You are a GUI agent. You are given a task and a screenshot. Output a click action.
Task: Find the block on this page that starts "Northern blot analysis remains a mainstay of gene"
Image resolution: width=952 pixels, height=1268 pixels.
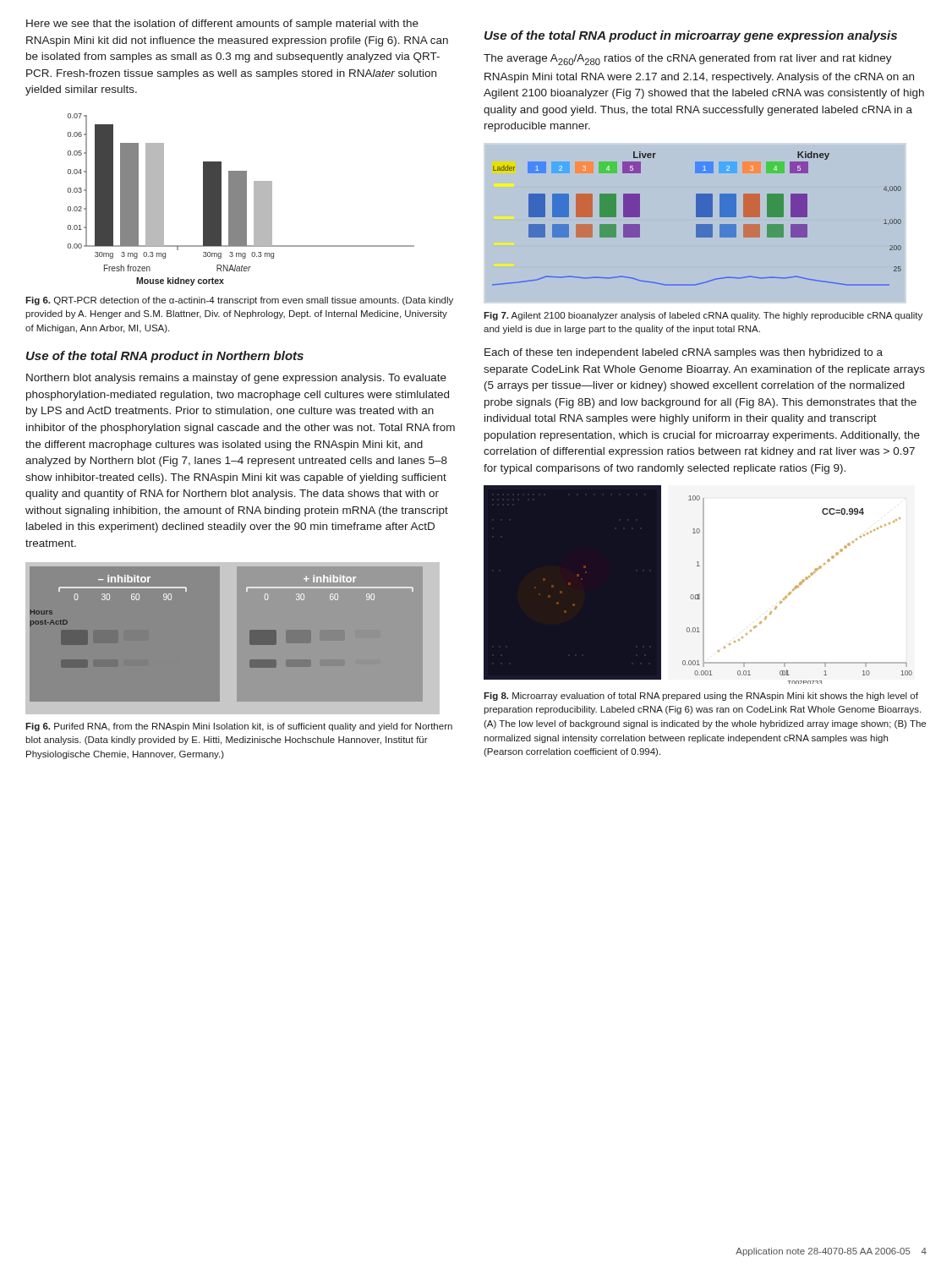point(241,461)
